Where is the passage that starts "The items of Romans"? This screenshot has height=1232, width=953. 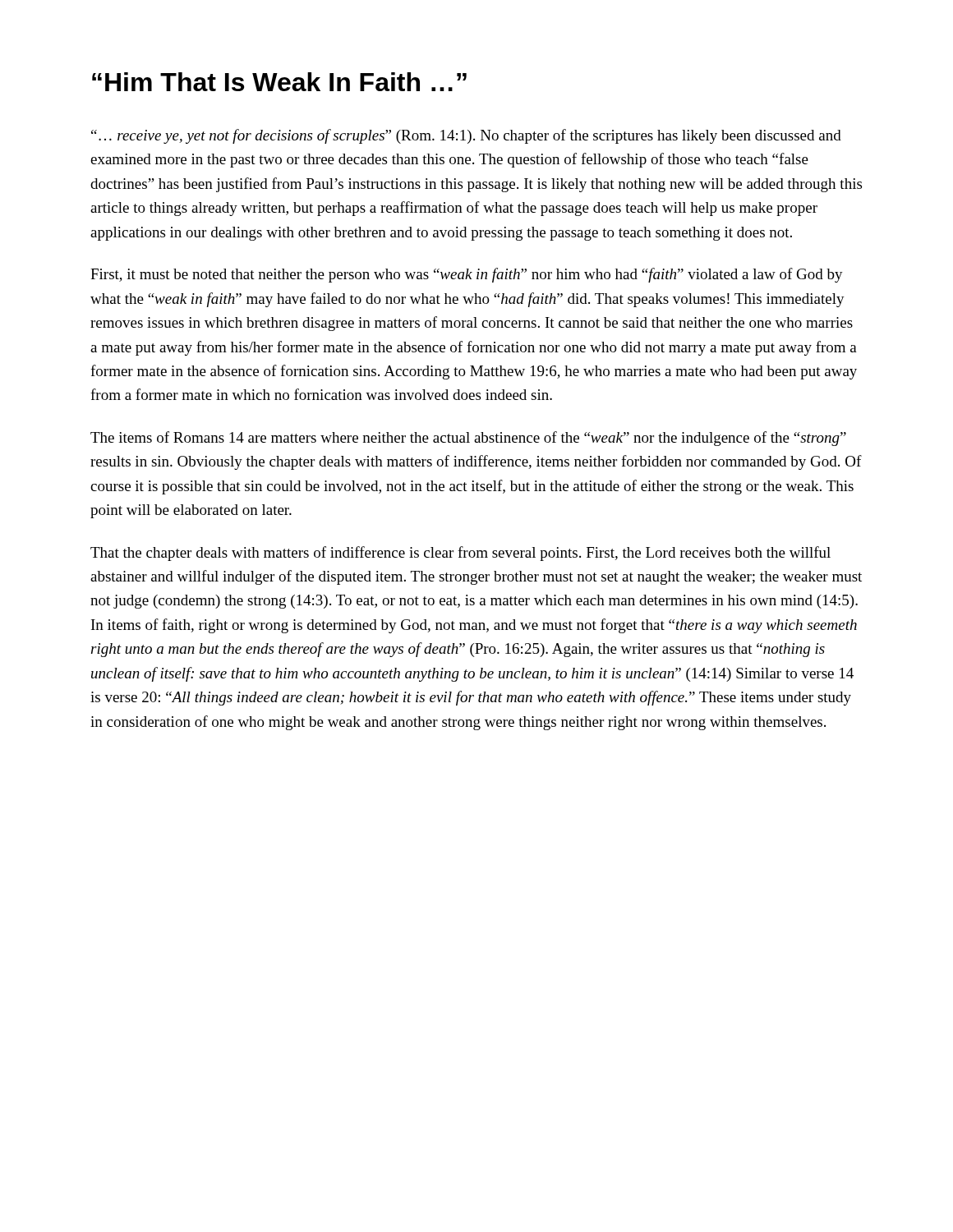coord(476,474)
